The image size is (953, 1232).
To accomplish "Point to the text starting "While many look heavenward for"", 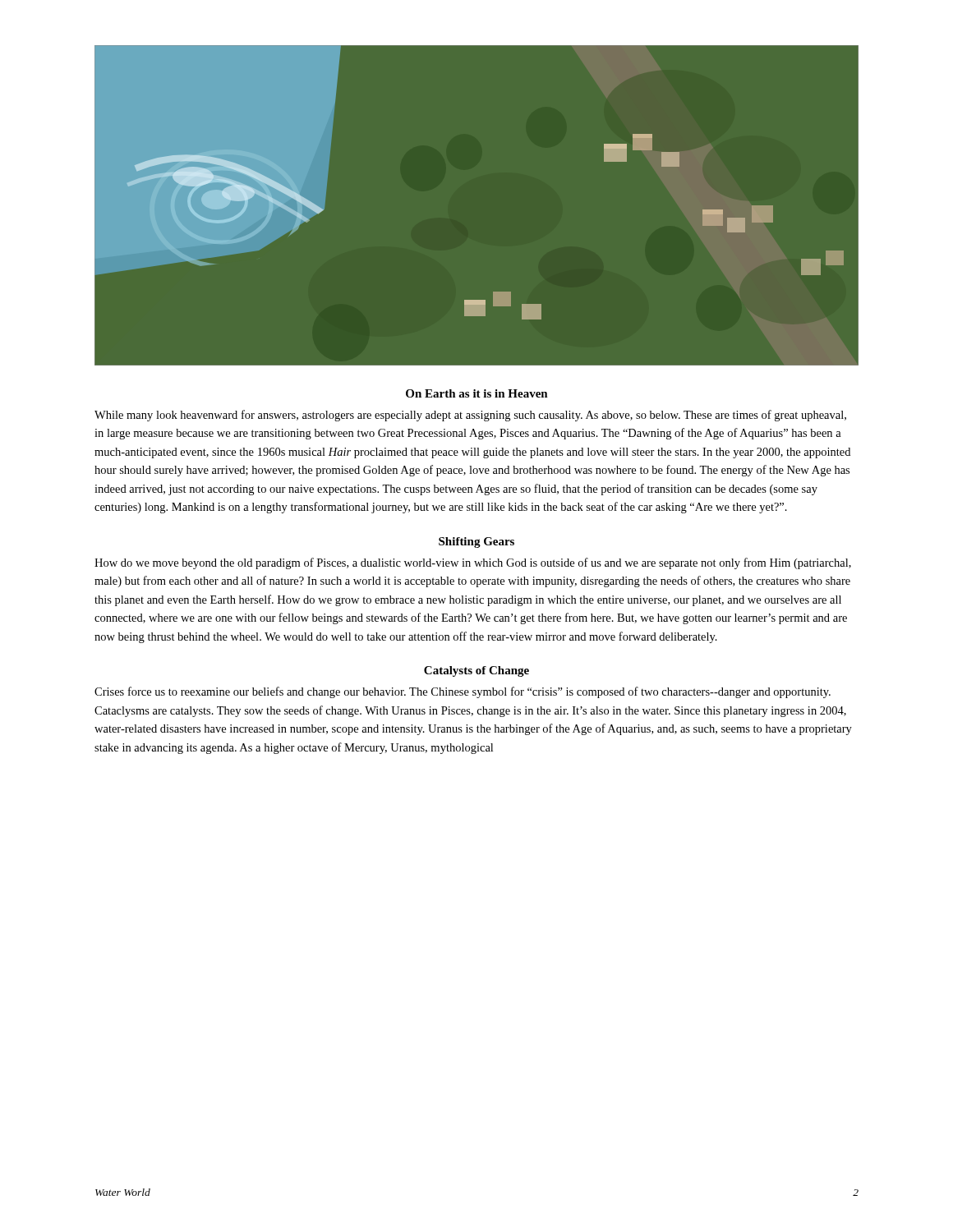I will click(473, 461).
